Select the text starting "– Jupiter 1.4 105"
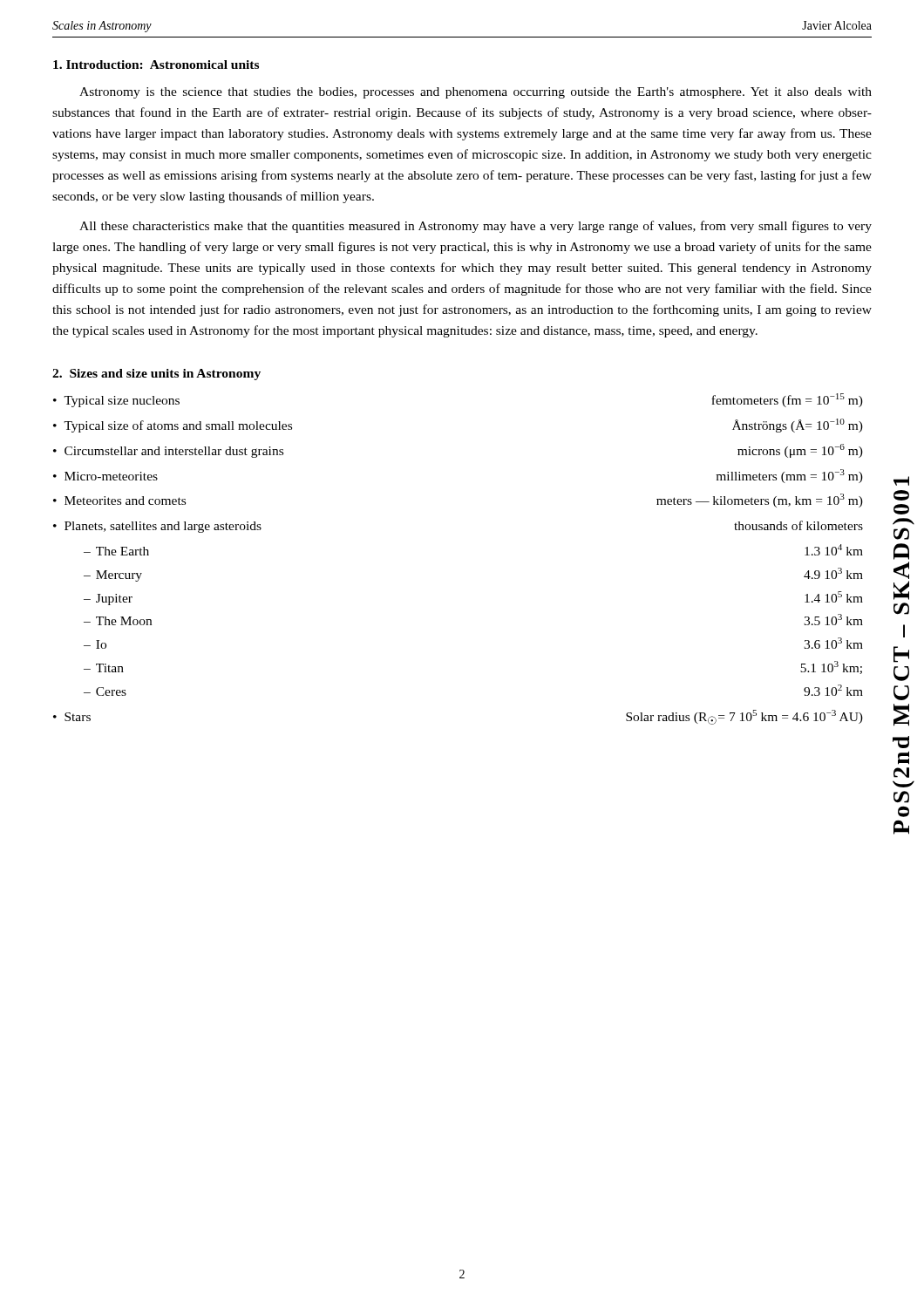Image resolution: width=924 pixels, height=1308 pixels. 112,598
